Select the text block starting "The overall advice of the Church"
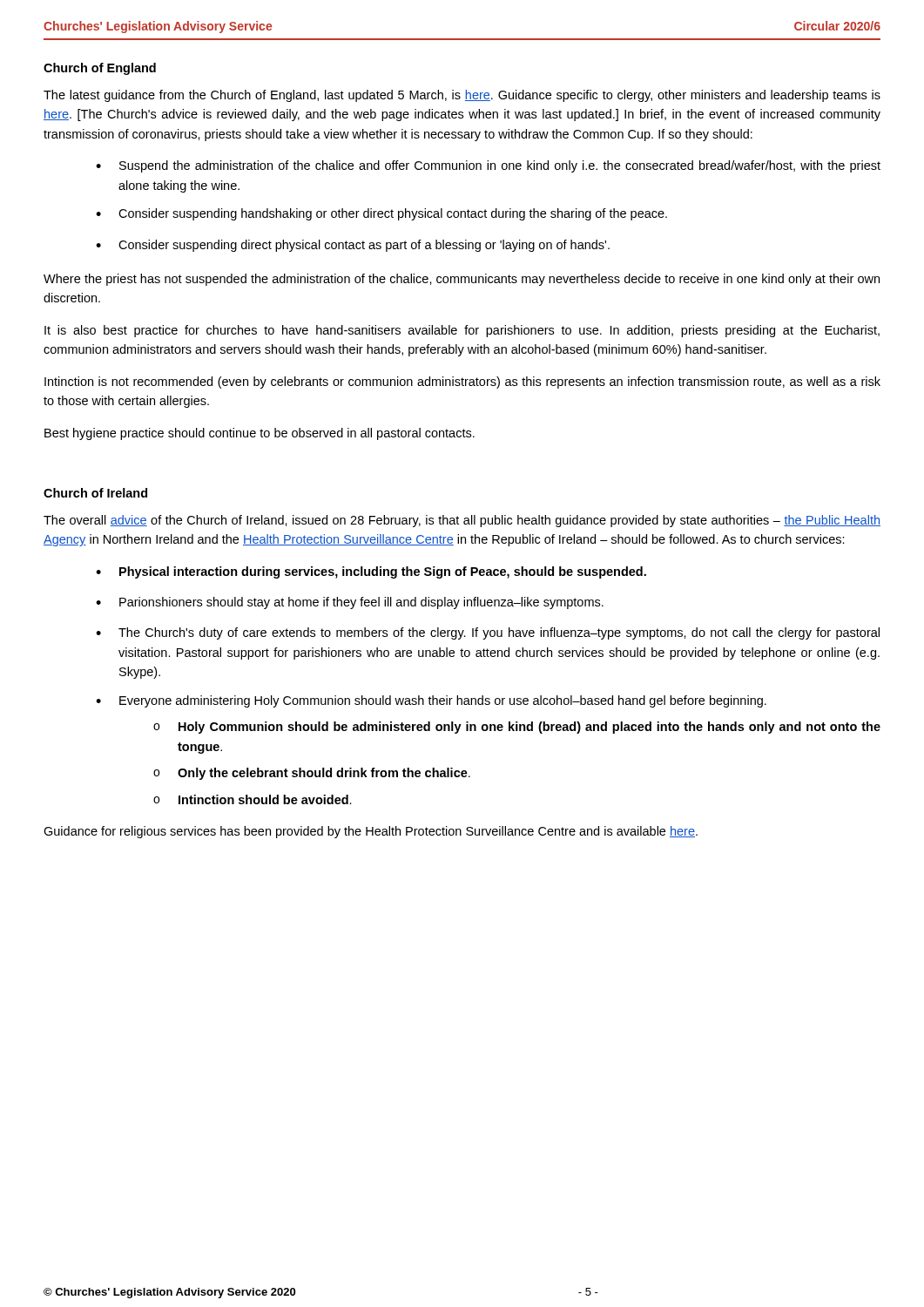 [x=462, y=530]
